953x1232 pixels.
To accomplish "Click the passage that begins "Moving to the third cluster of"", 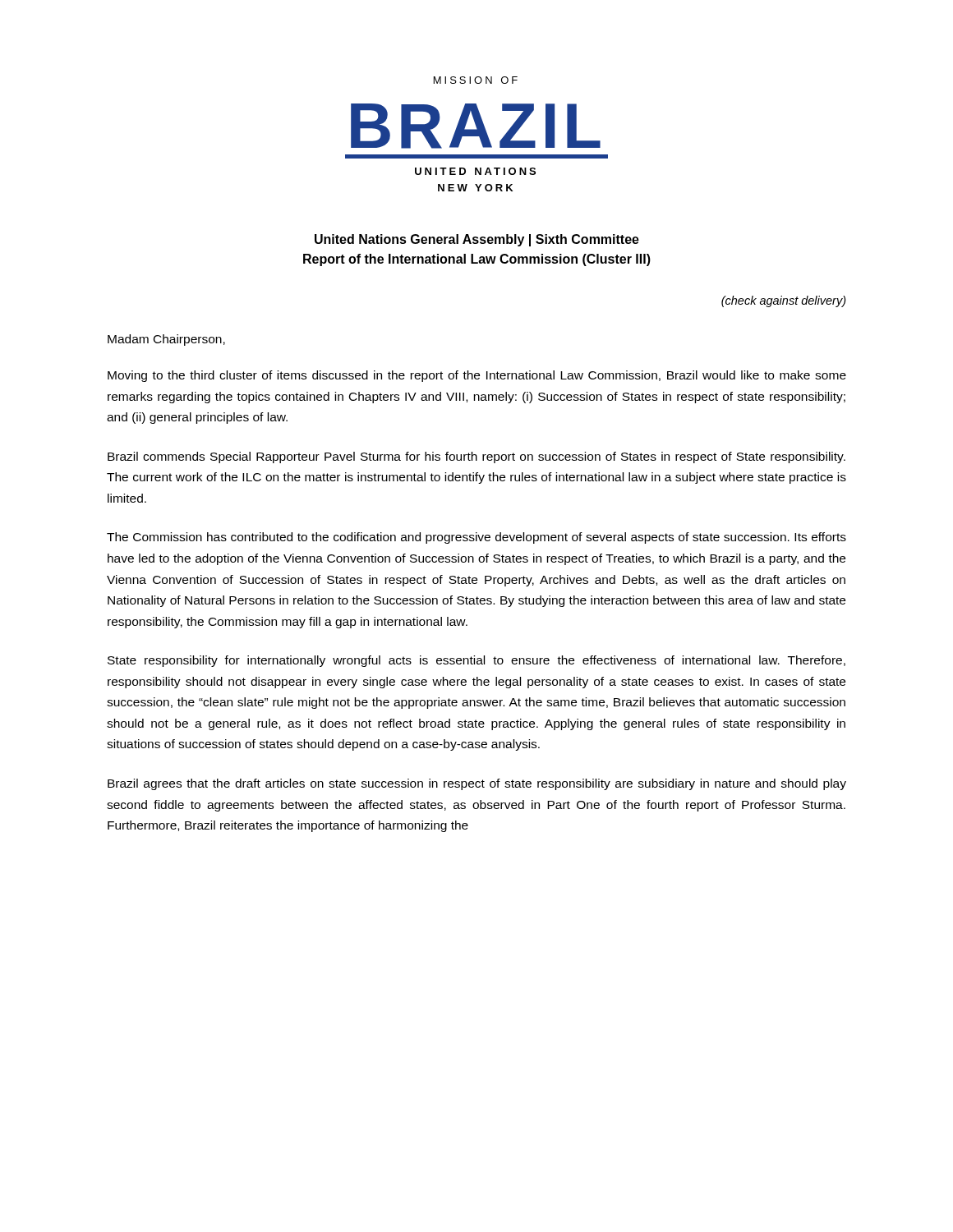I will pos(476,396).
